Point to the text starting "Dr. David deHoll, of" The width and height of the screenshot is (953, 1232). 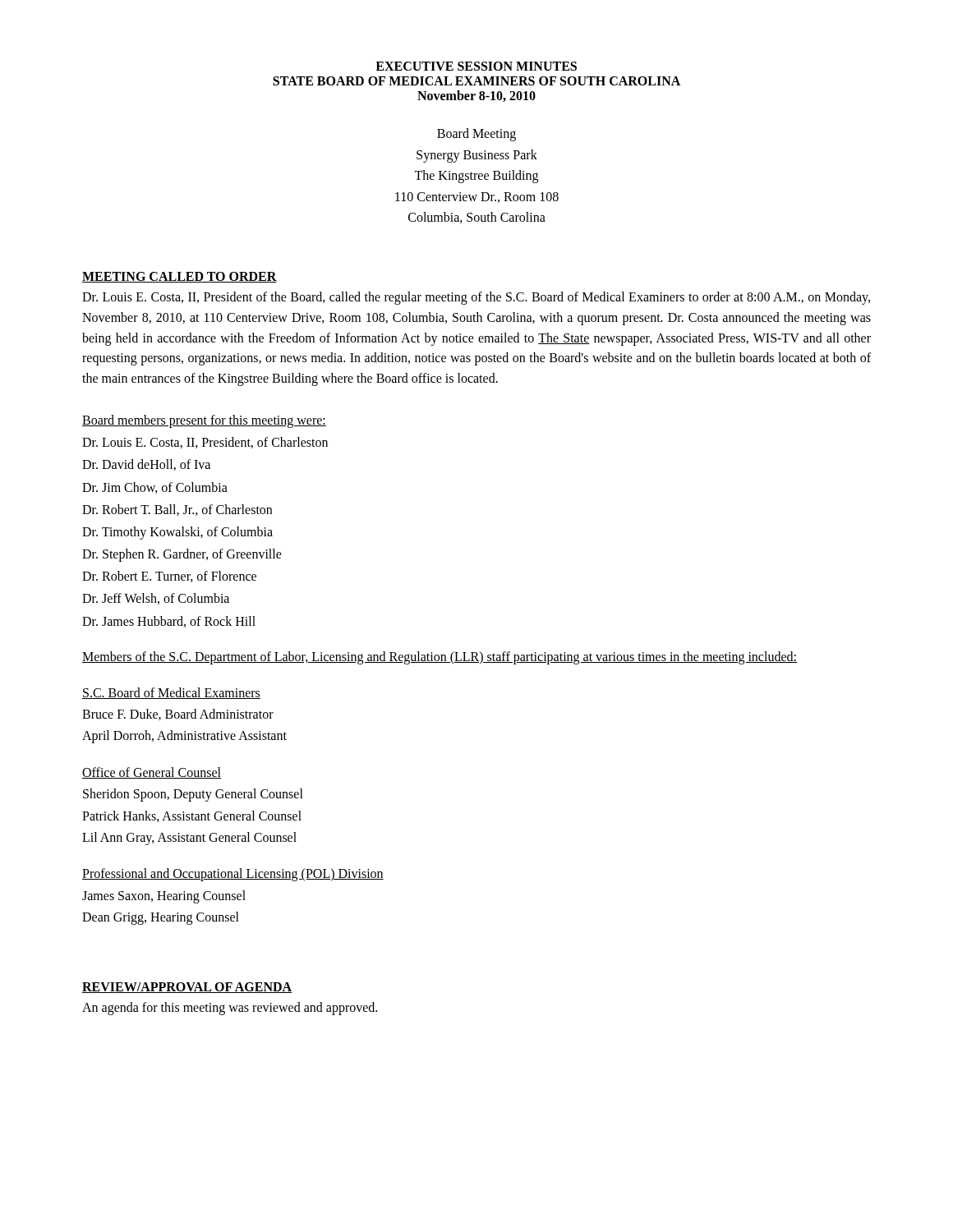[146, 465]
